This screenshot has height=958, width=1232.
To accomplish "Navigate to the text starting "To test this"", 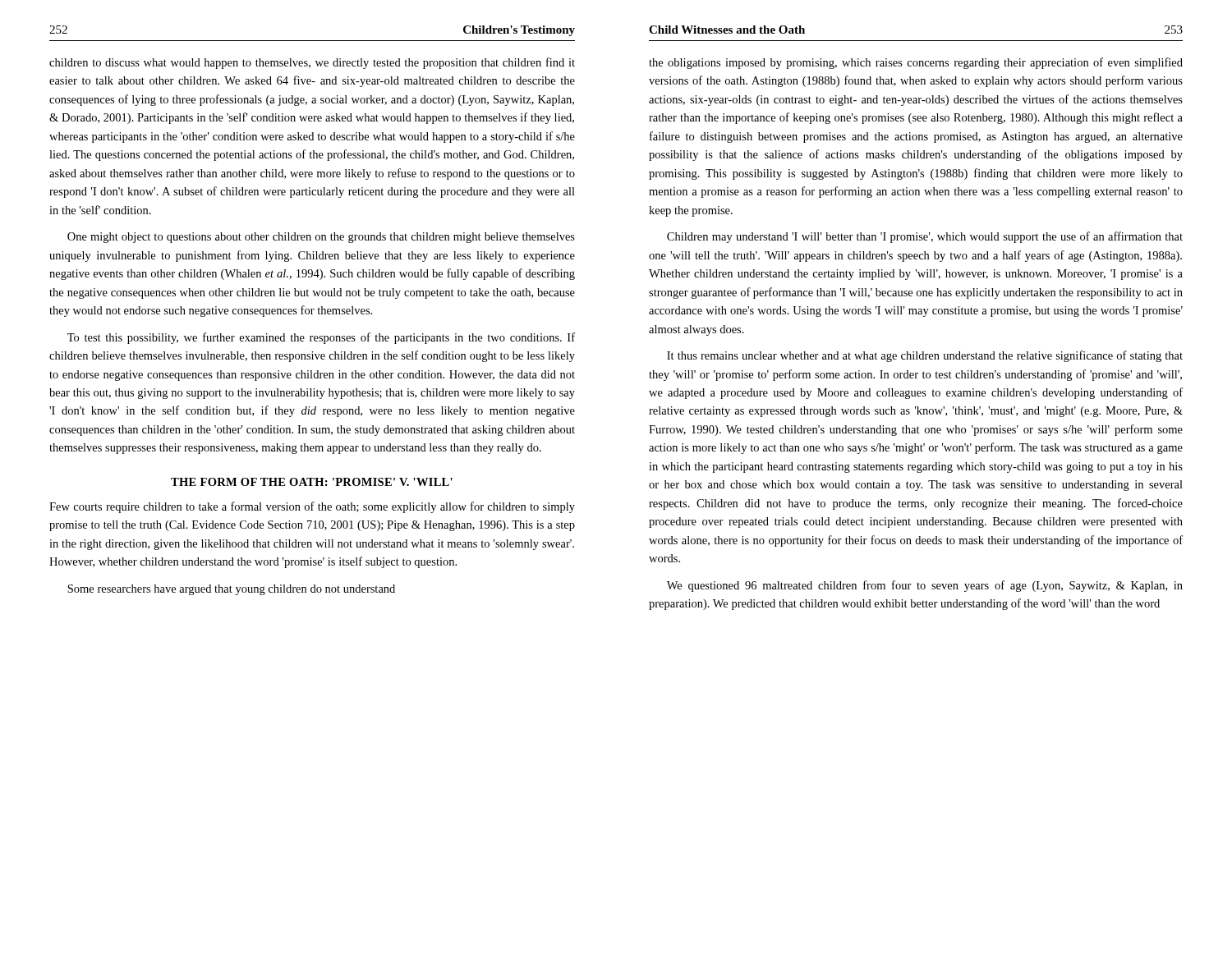I will [x=312, y=393].
